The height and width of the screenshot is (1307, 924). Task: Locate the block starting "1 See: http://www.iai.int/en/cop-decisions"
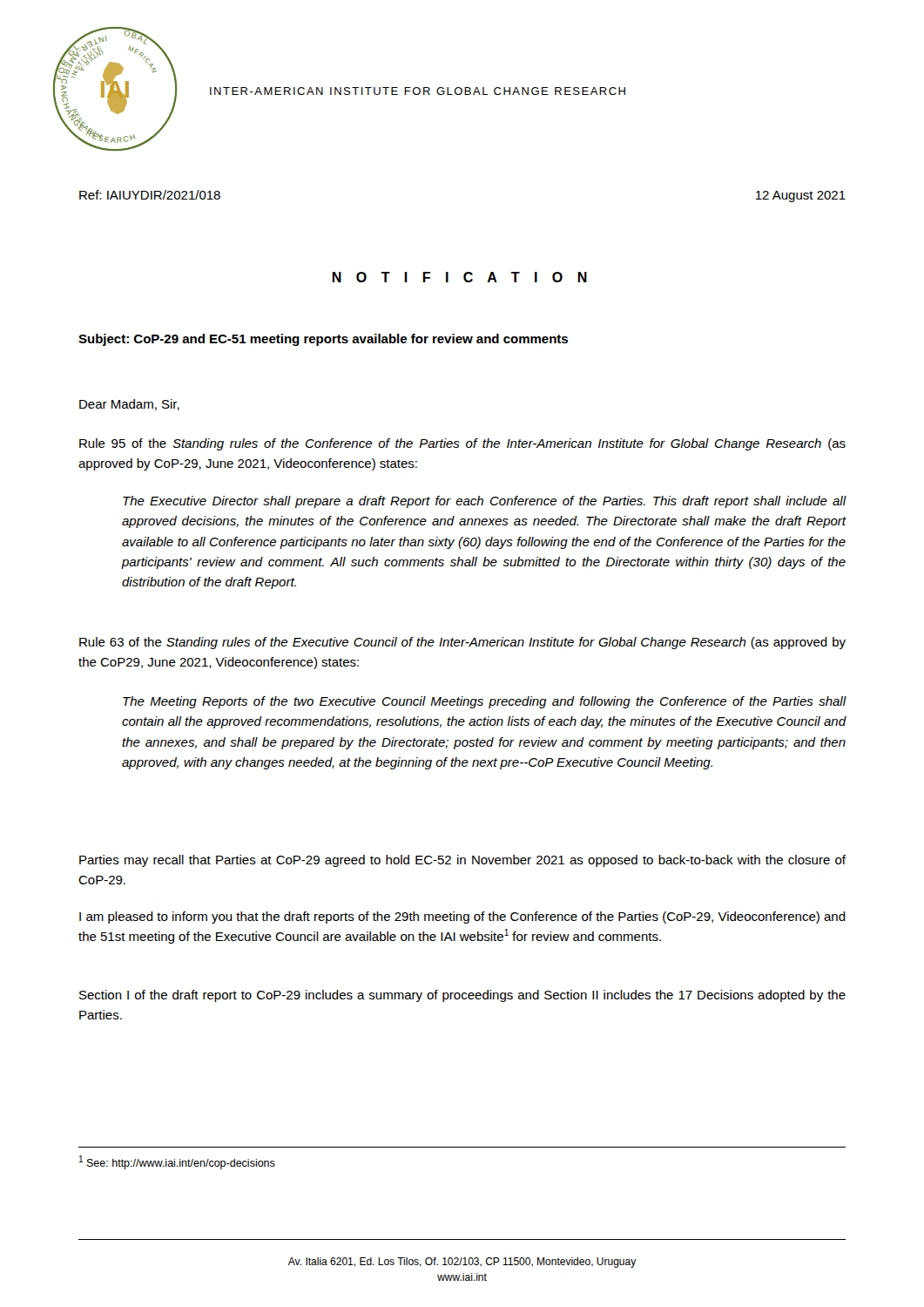(x=462, y=1158)
